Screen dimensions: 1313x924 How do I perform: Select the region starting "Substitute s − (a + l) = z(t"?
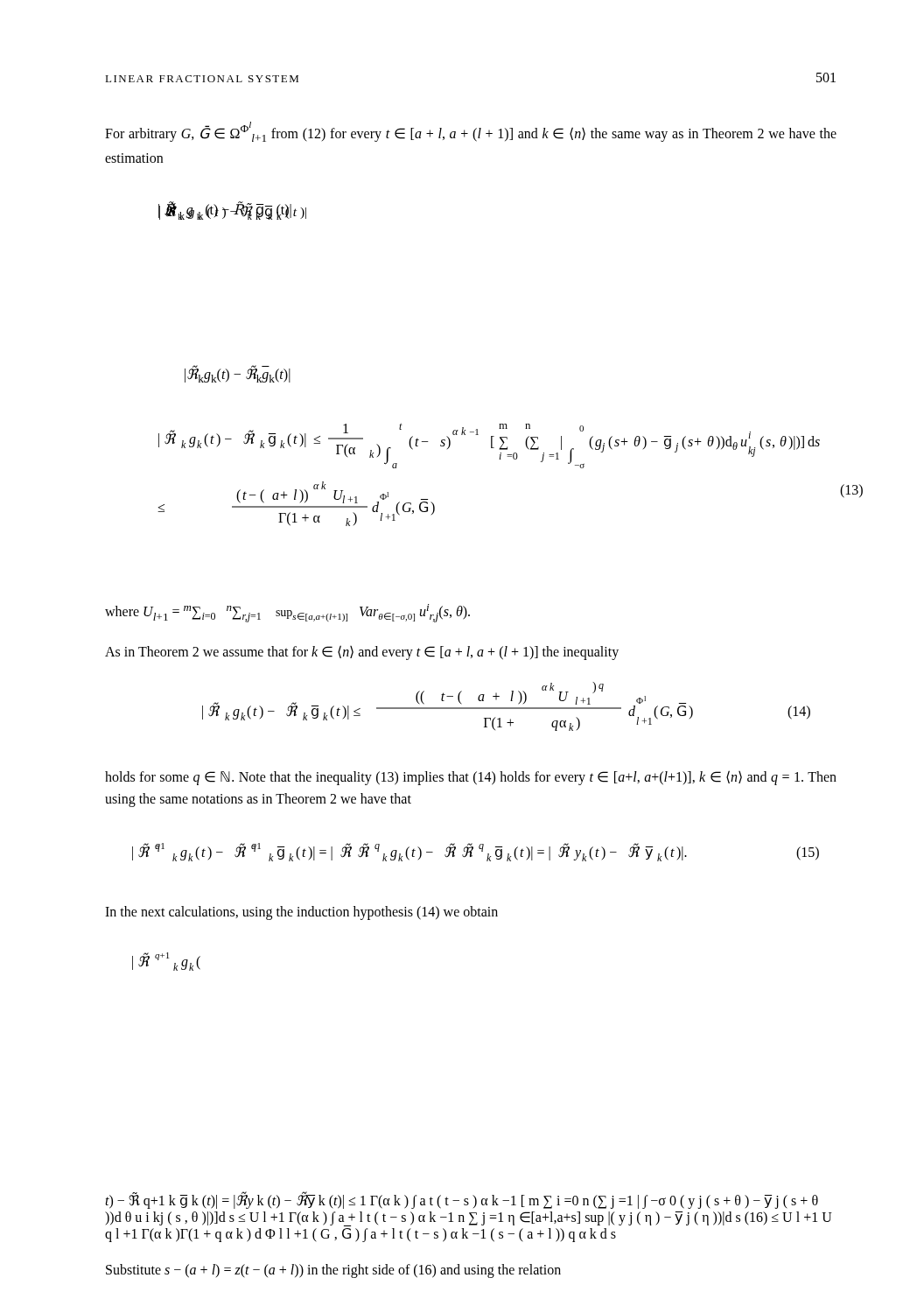333,1270
